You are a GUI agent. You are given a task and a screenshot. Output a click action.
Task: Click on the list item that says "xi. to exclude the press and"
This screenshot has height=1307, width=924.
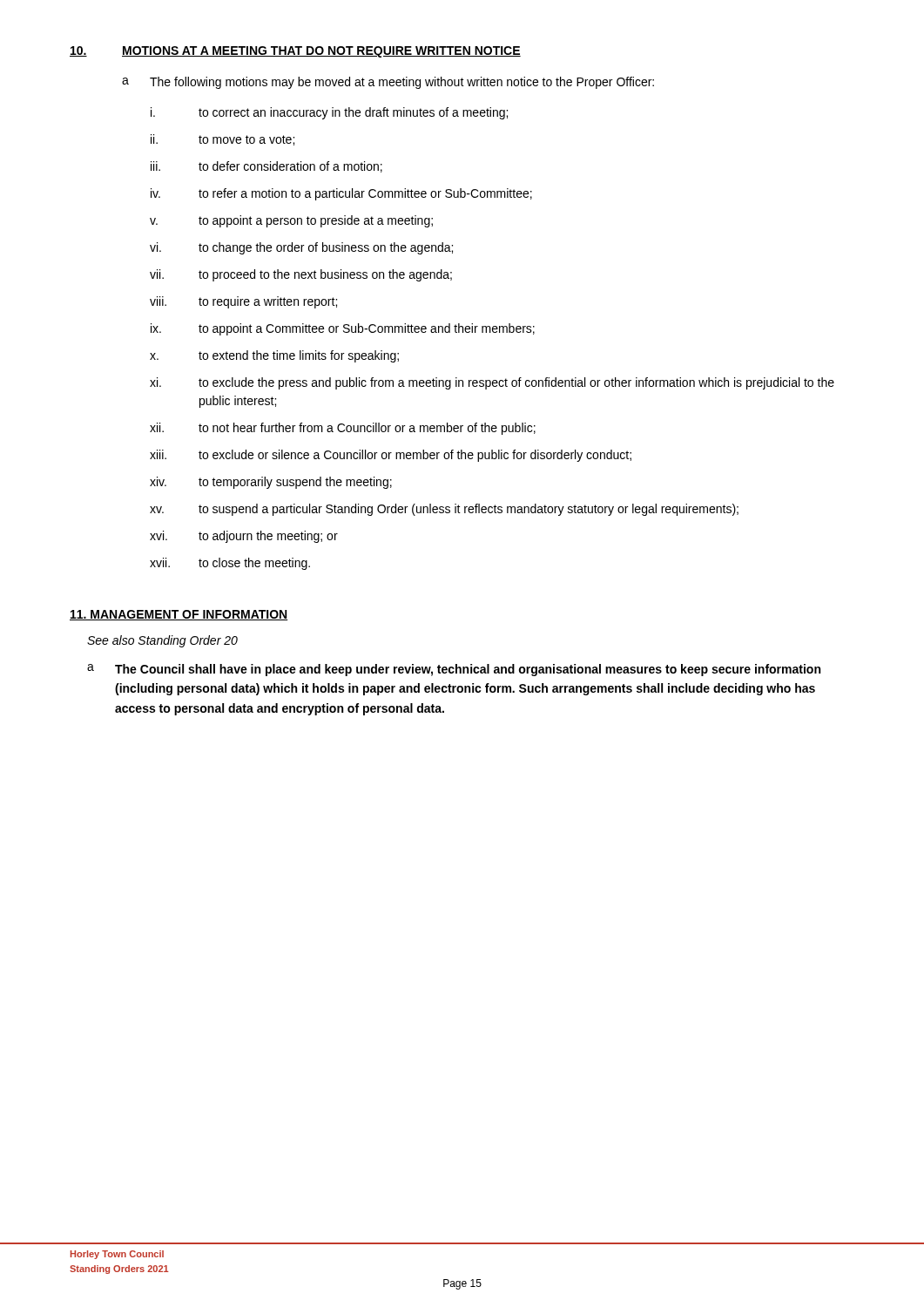point(502,392)
